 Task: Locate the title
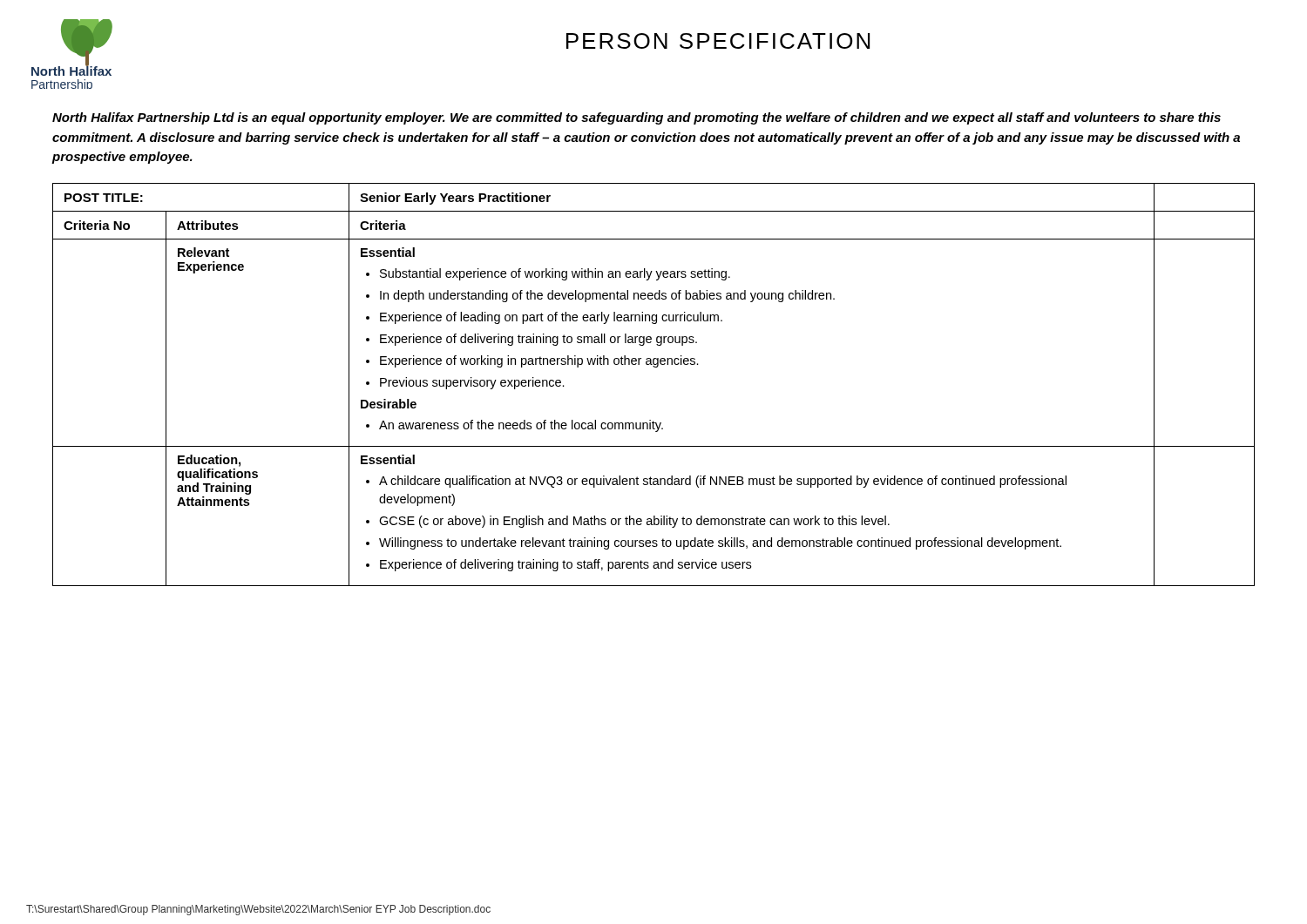pos(719,41)
